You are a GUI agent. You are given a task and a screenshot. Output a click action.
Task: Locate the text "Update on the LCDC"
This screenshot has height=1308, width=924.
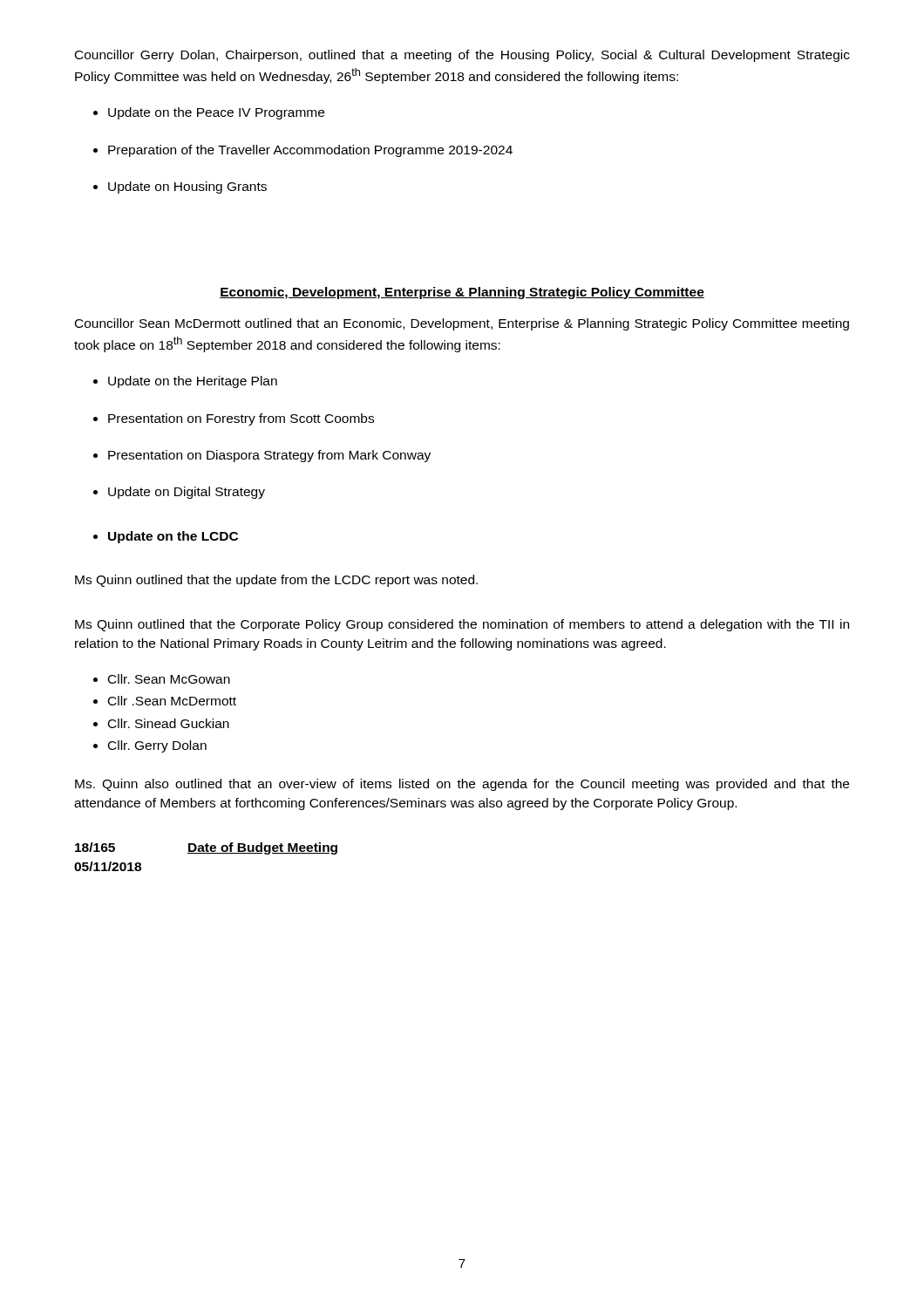click(x=173, y=536)
